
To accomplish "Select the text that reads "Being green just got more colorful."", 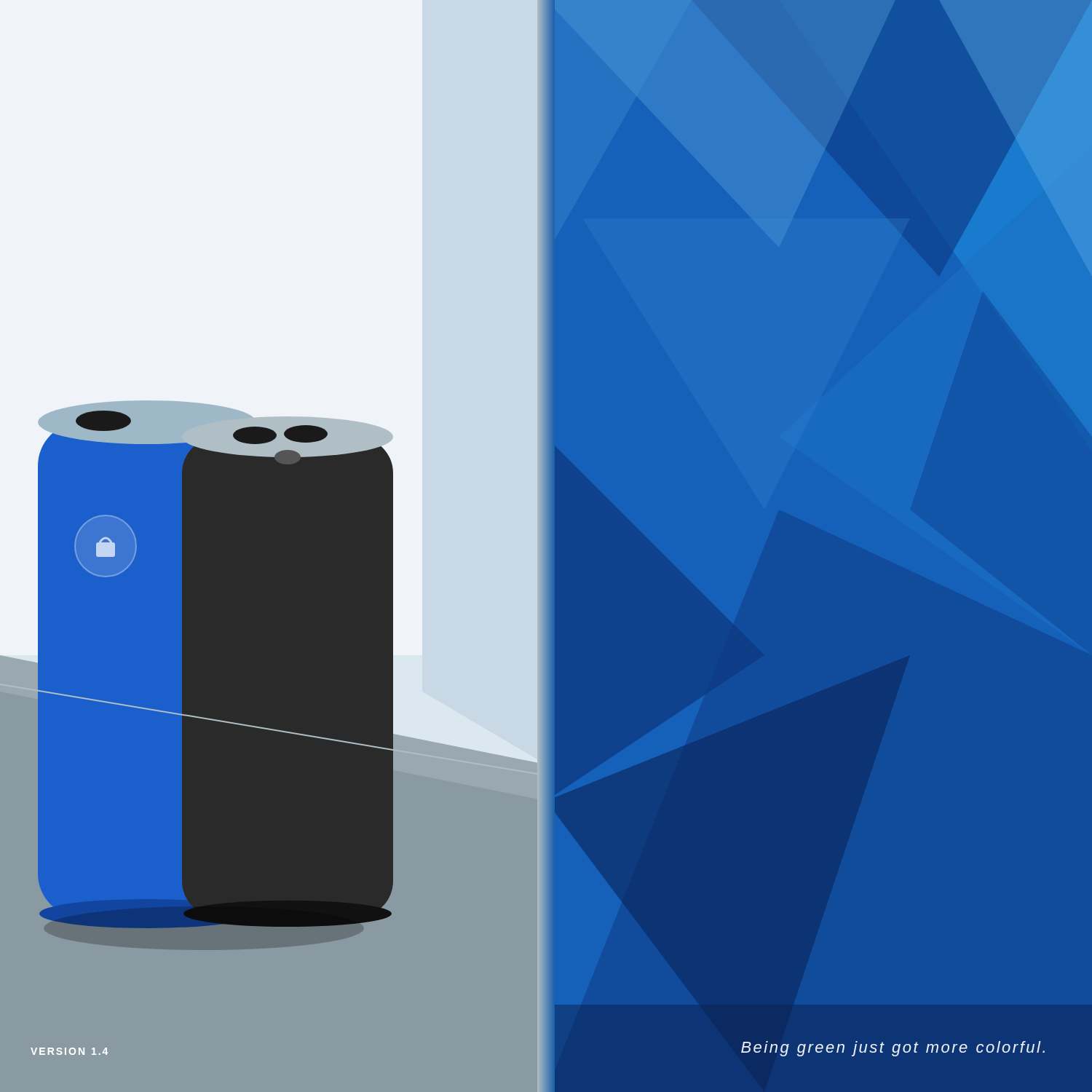I will (895, 1047).
